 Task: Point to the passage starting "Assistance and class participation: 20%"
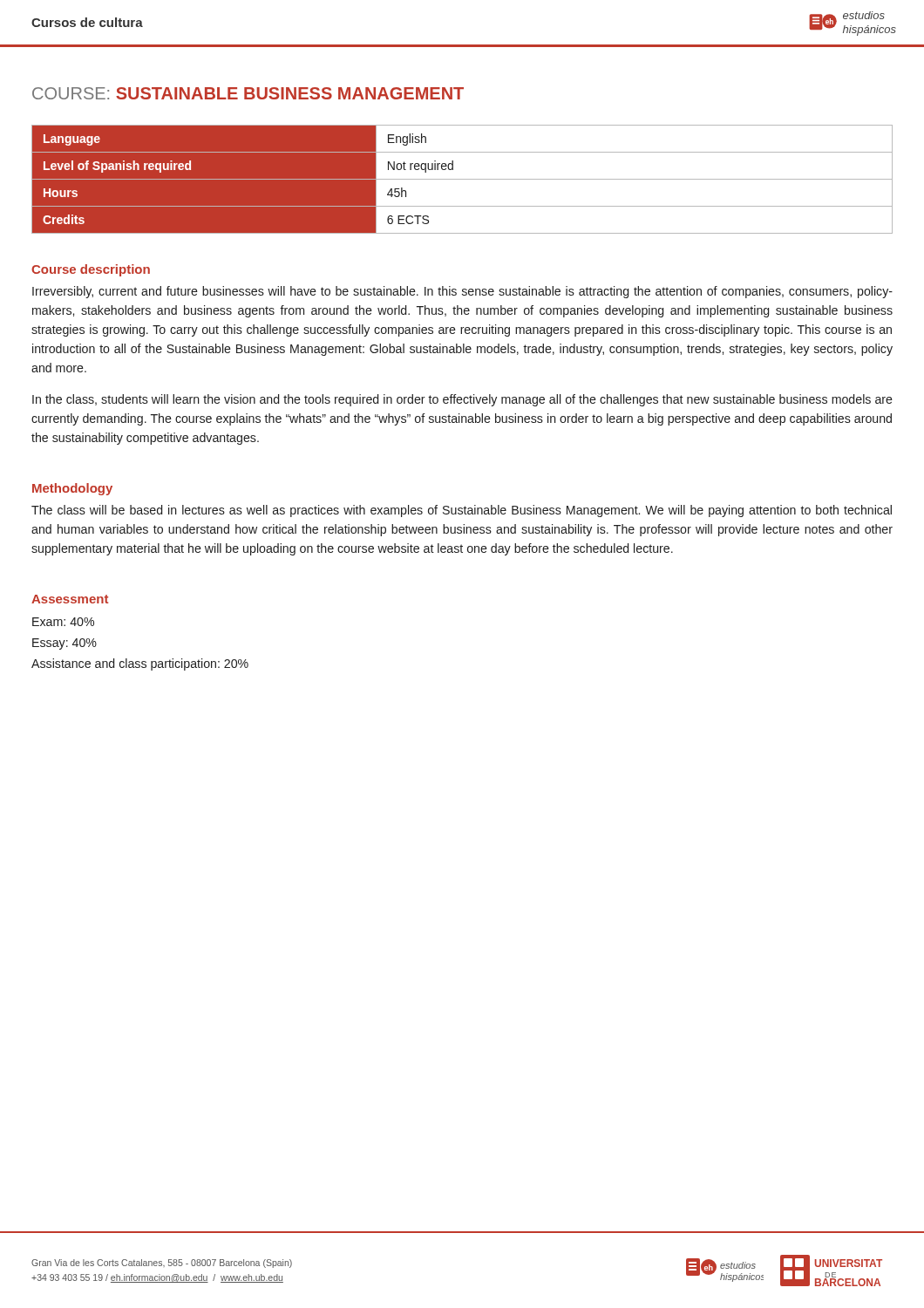pyautogui.click(x=140, y=664)
